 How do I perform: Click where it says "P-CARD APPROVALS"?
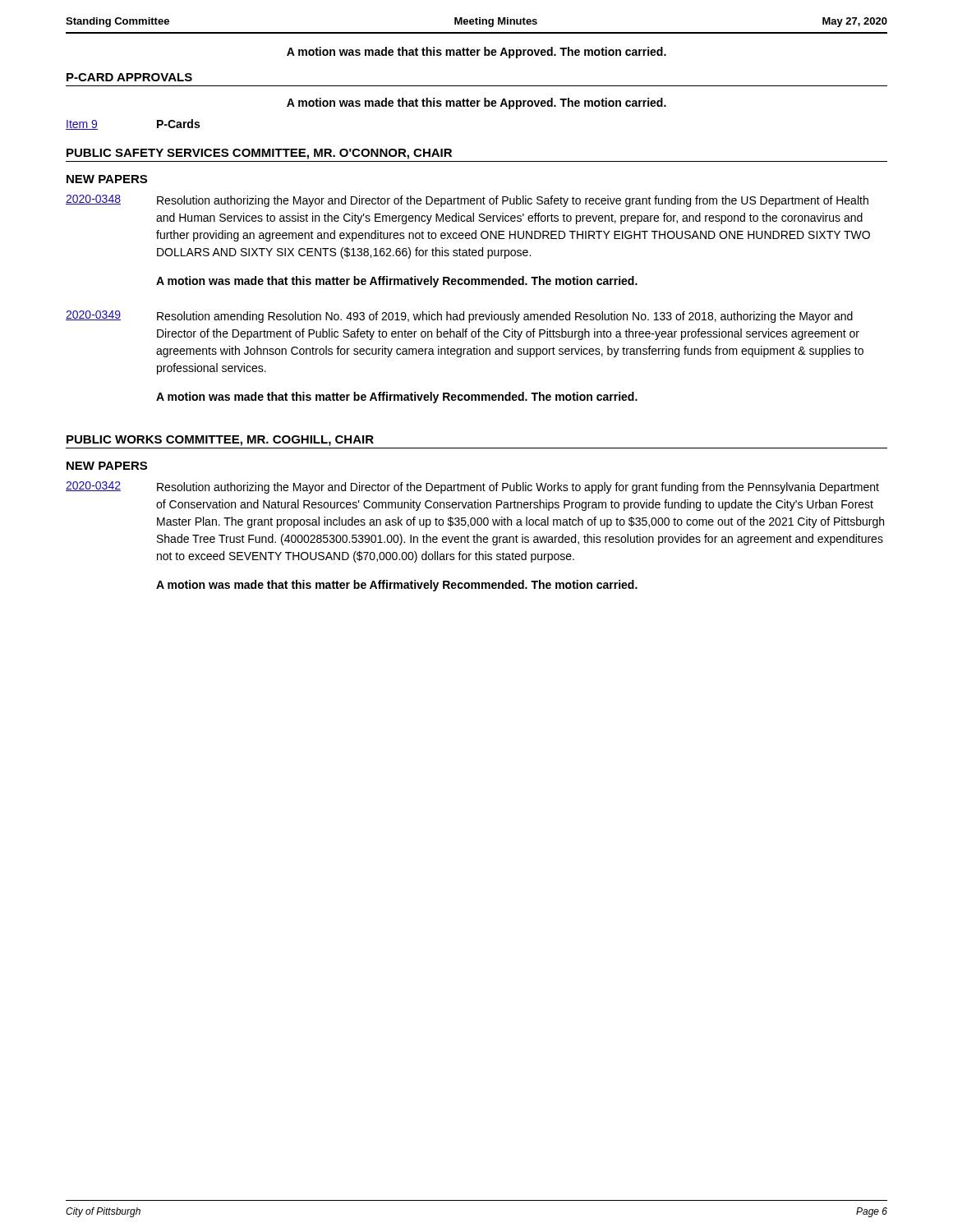point(129,77)
